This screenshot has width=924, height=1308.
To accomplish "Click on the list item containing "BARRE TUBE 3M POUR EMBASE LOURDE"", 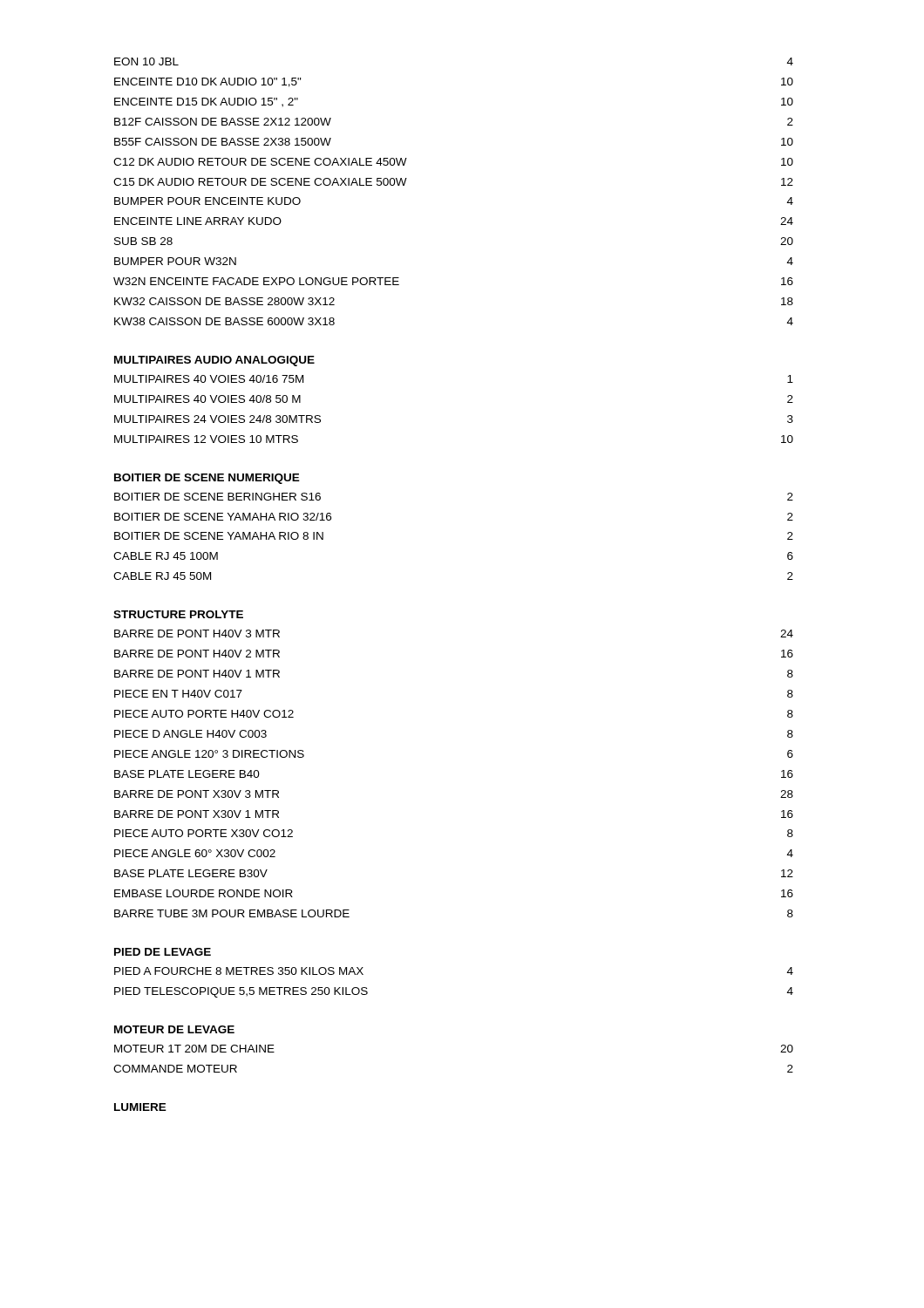I will point(230,913).
